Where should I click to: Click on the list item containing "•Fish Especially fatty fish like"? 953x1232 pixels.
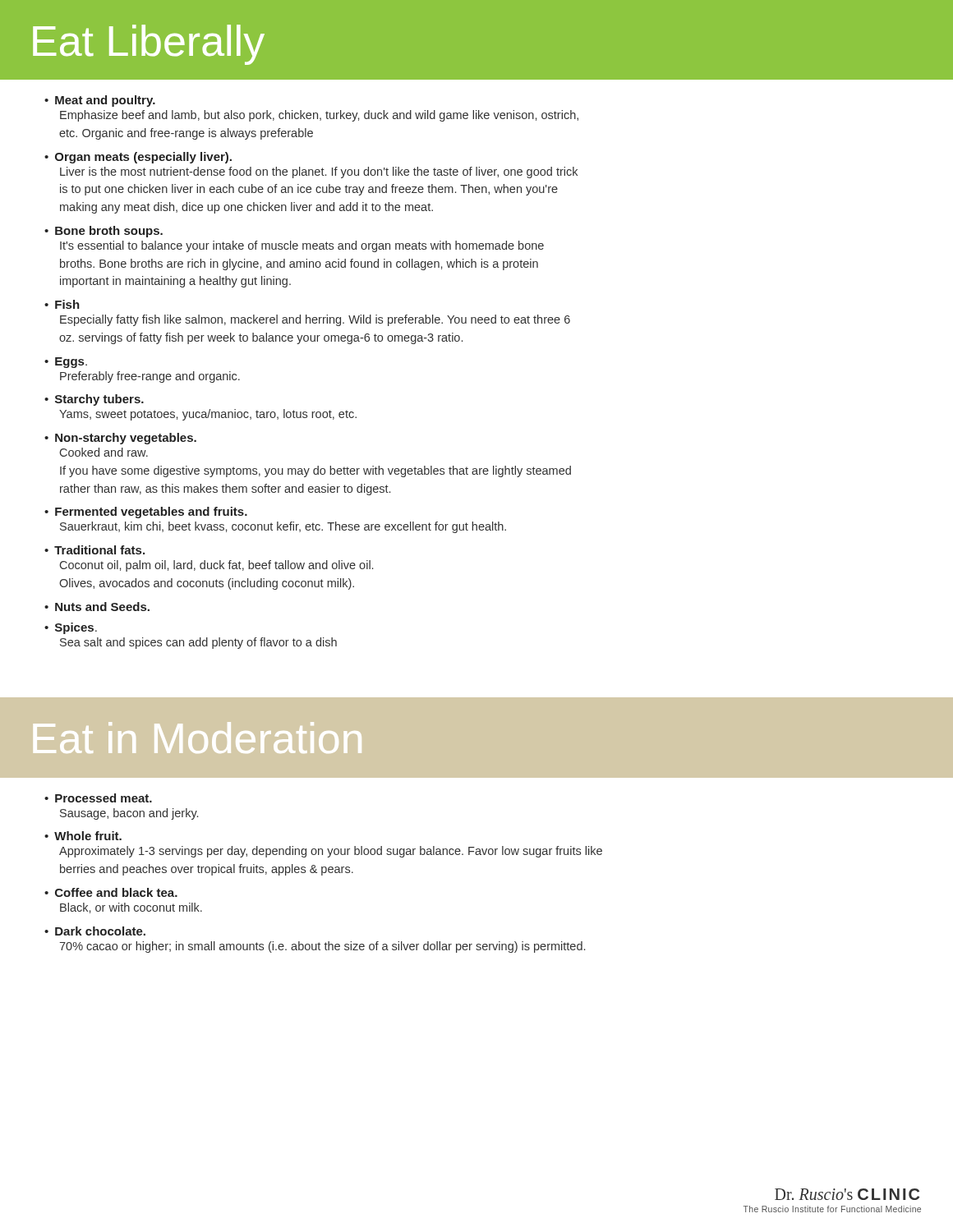[x=476, y=322]
